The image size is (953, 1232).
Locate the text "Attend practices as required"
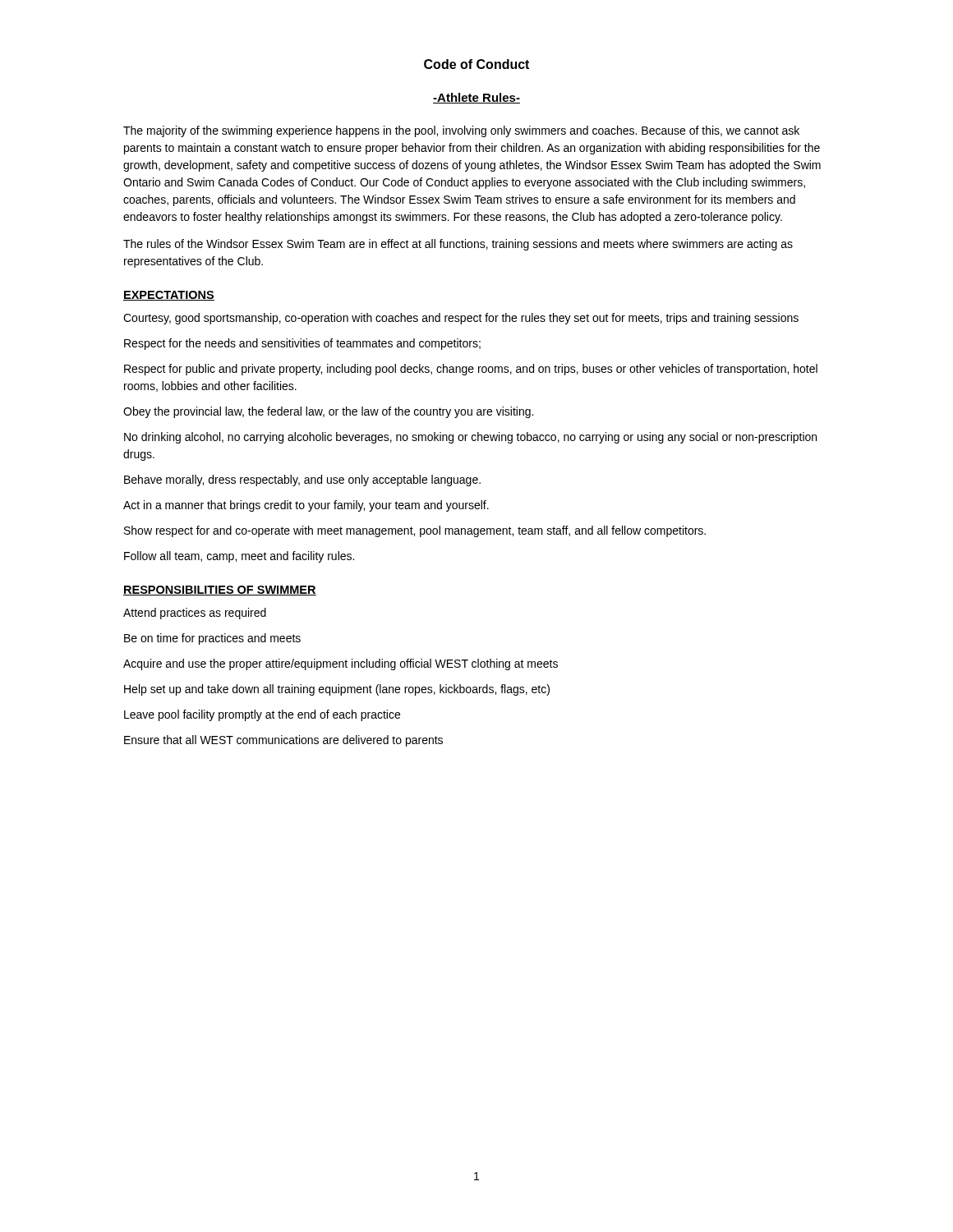tap(195, 613)
